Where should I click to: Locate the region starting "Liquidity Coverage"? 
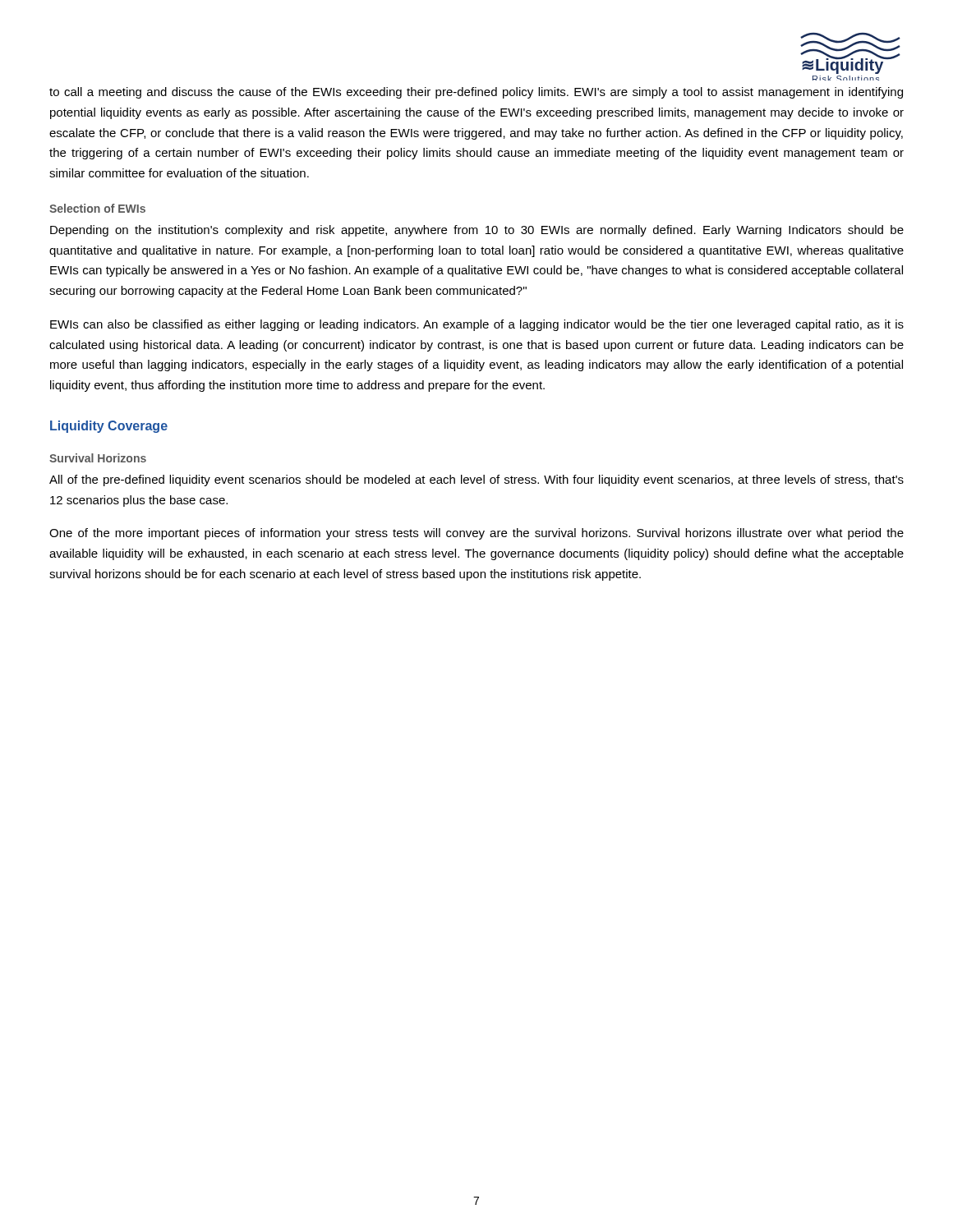tap(108, 426)
